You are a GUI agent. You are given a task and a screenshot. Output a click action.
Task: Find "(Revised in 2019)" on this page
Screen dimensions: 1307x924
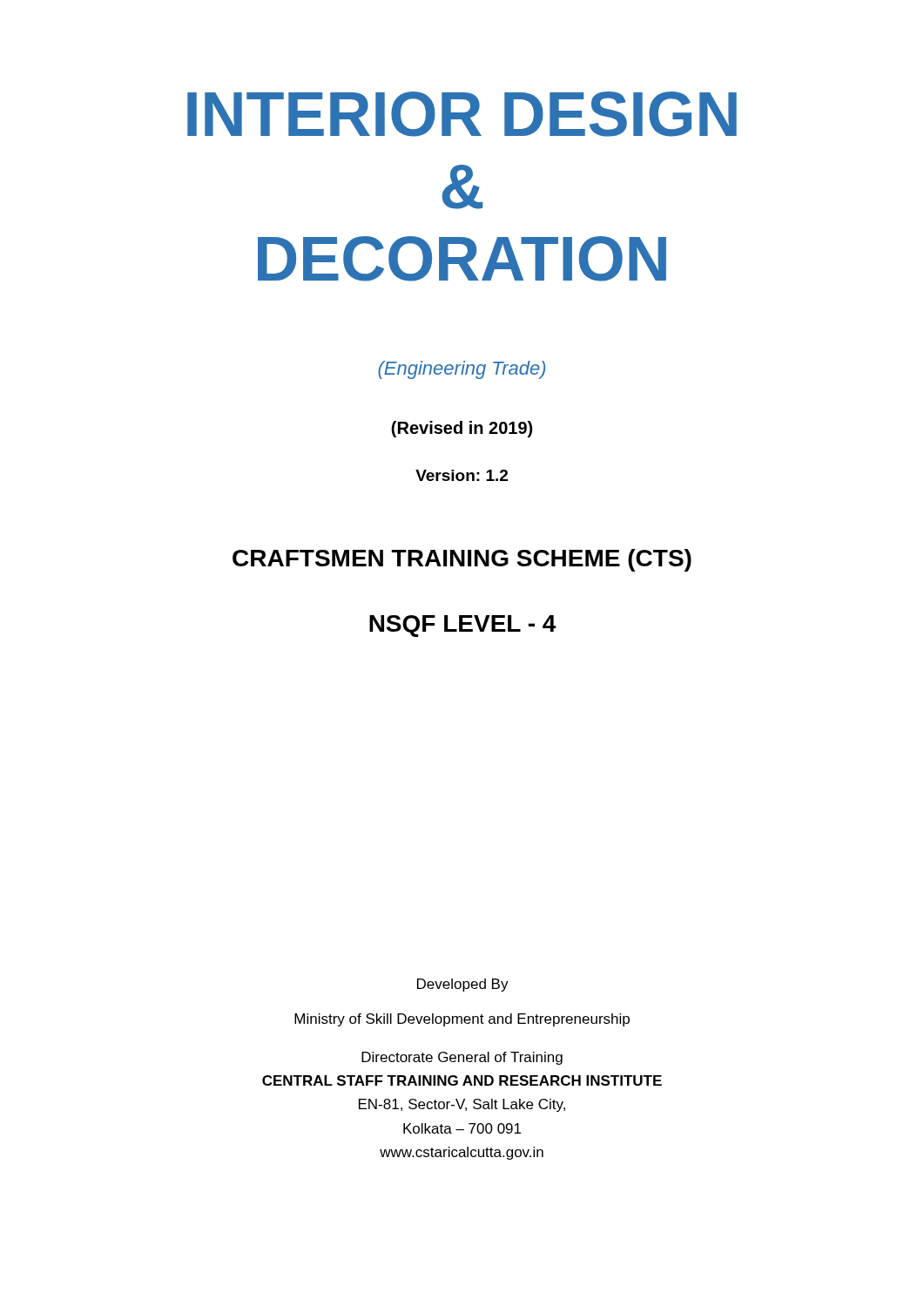coord(462,428)
